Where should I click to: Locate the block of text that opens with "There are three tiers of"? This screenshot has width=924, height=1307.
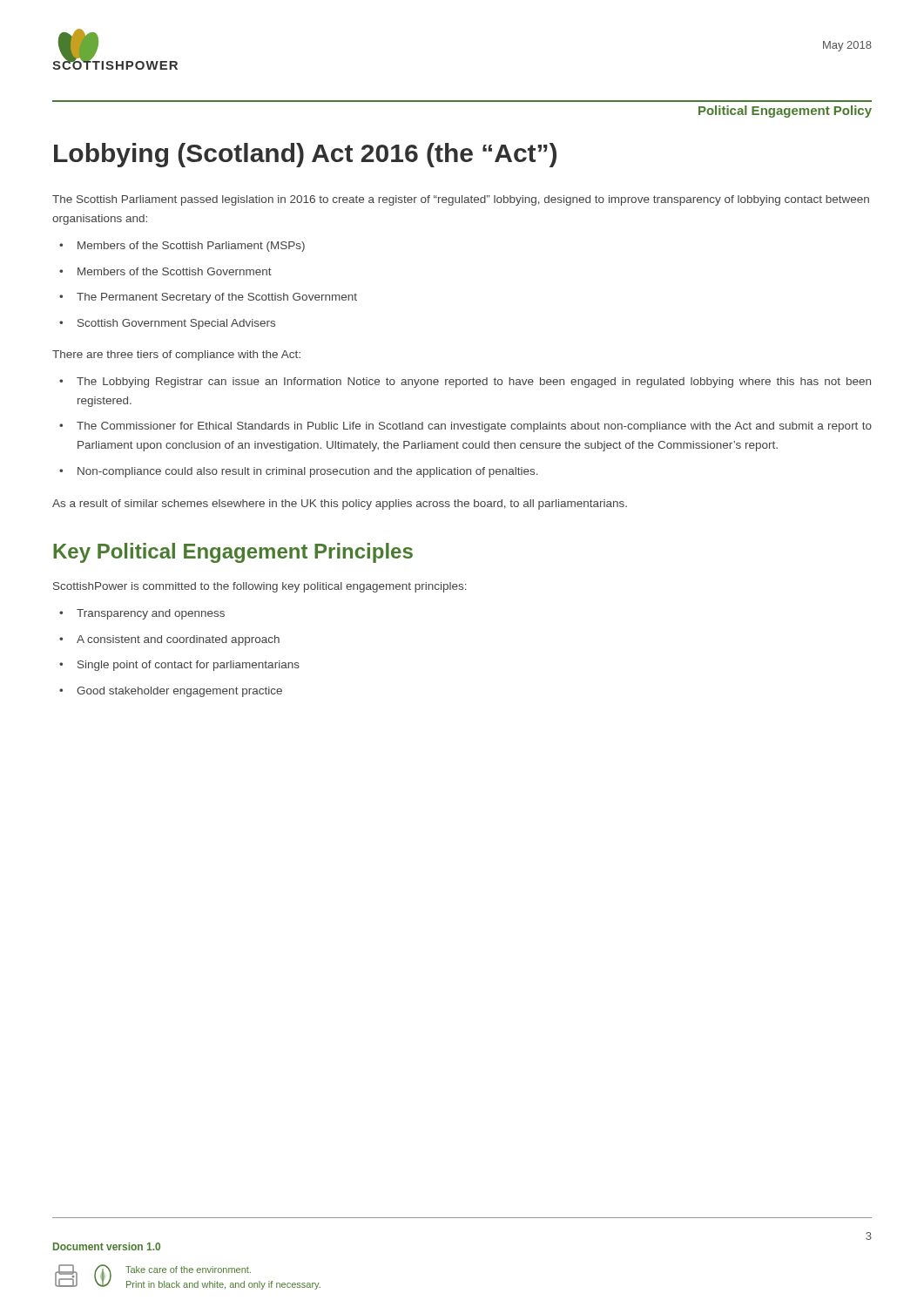177,354
